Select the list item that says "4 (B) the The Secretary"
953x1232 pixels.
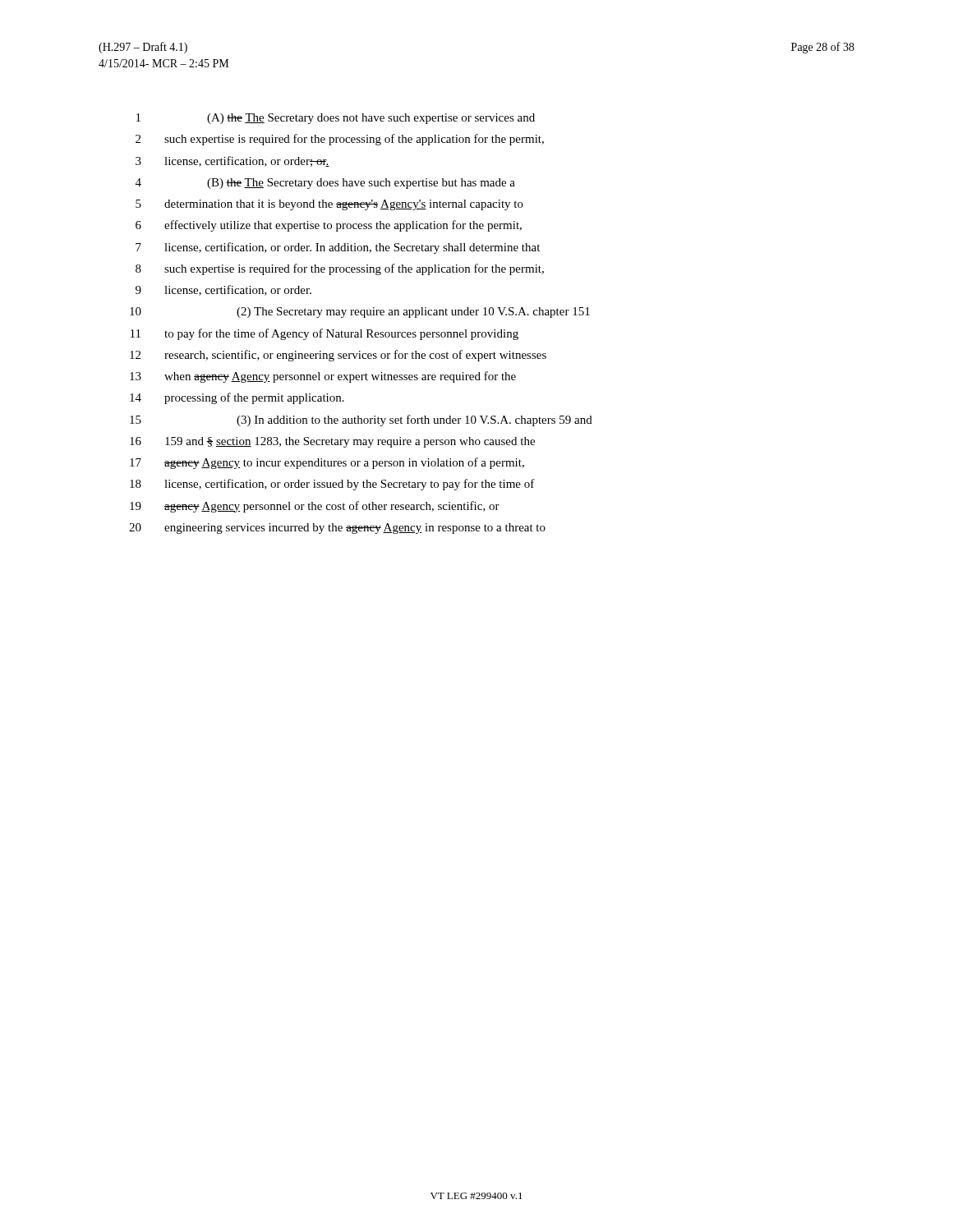476,182
